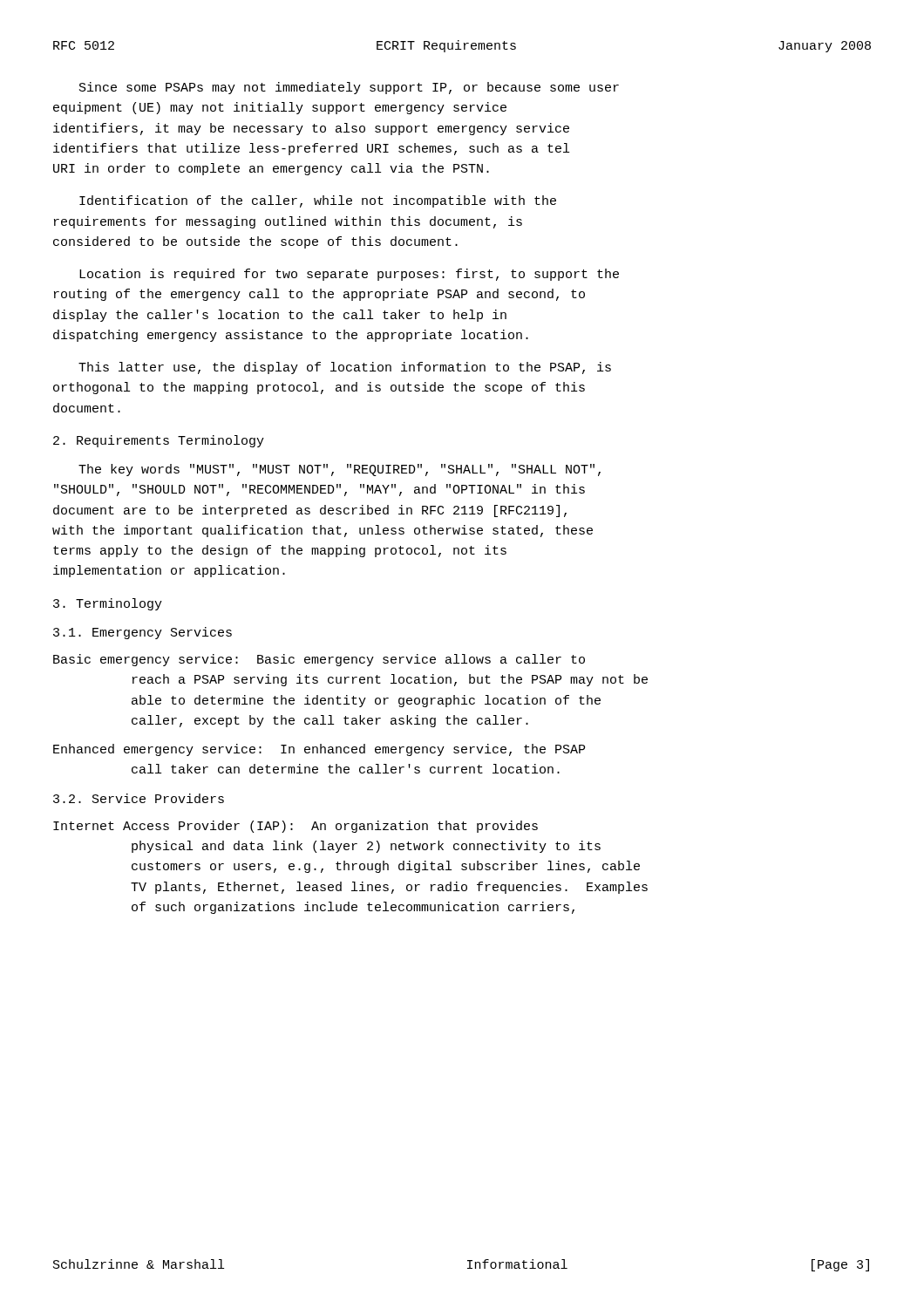Select the text starting "Internet Access Provider (IAP): An organization that"
This screenshot has width=924, height=1308.
462,869
